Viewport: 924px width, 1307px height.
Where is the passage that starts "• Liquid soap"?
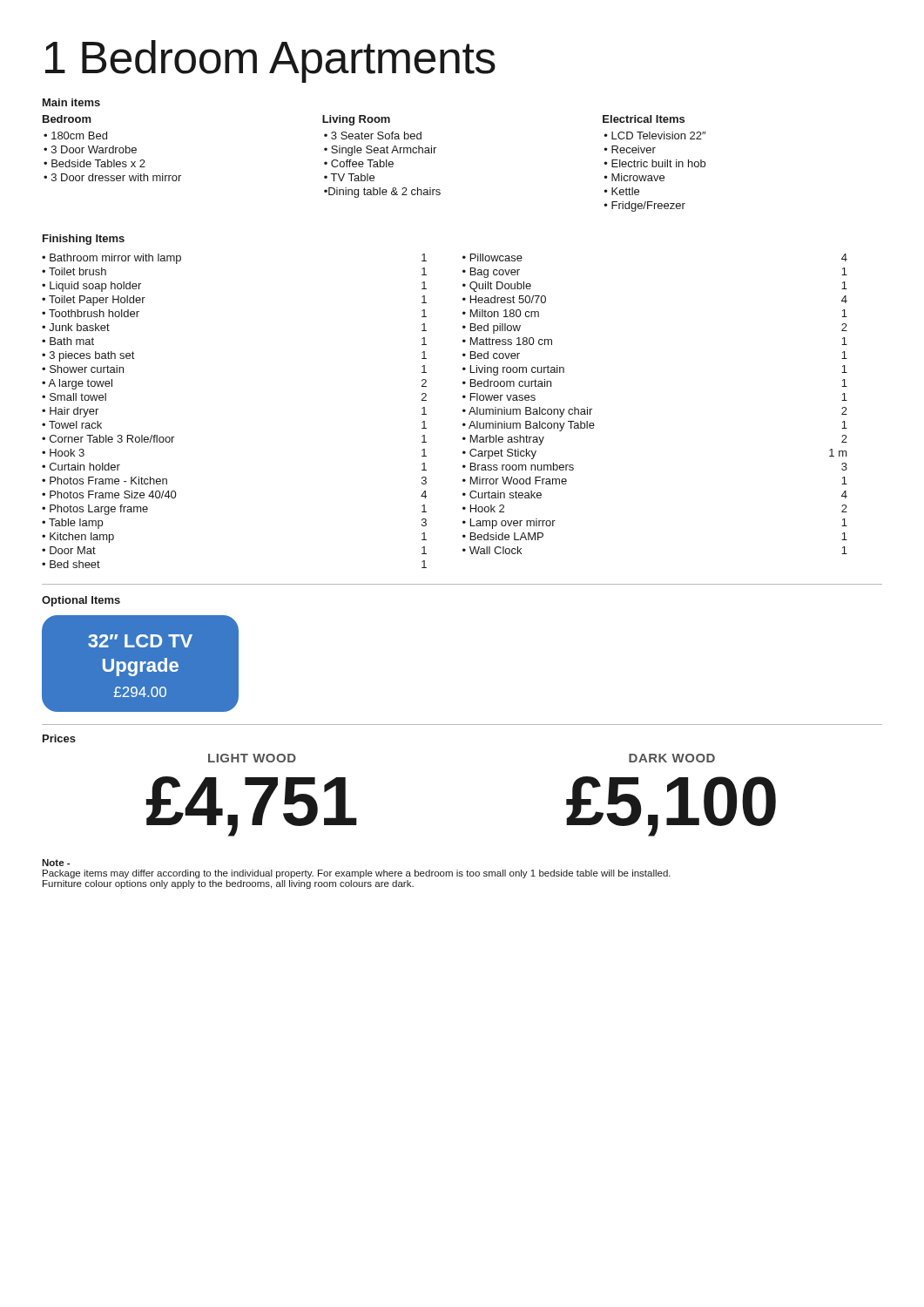coord(88,286)
